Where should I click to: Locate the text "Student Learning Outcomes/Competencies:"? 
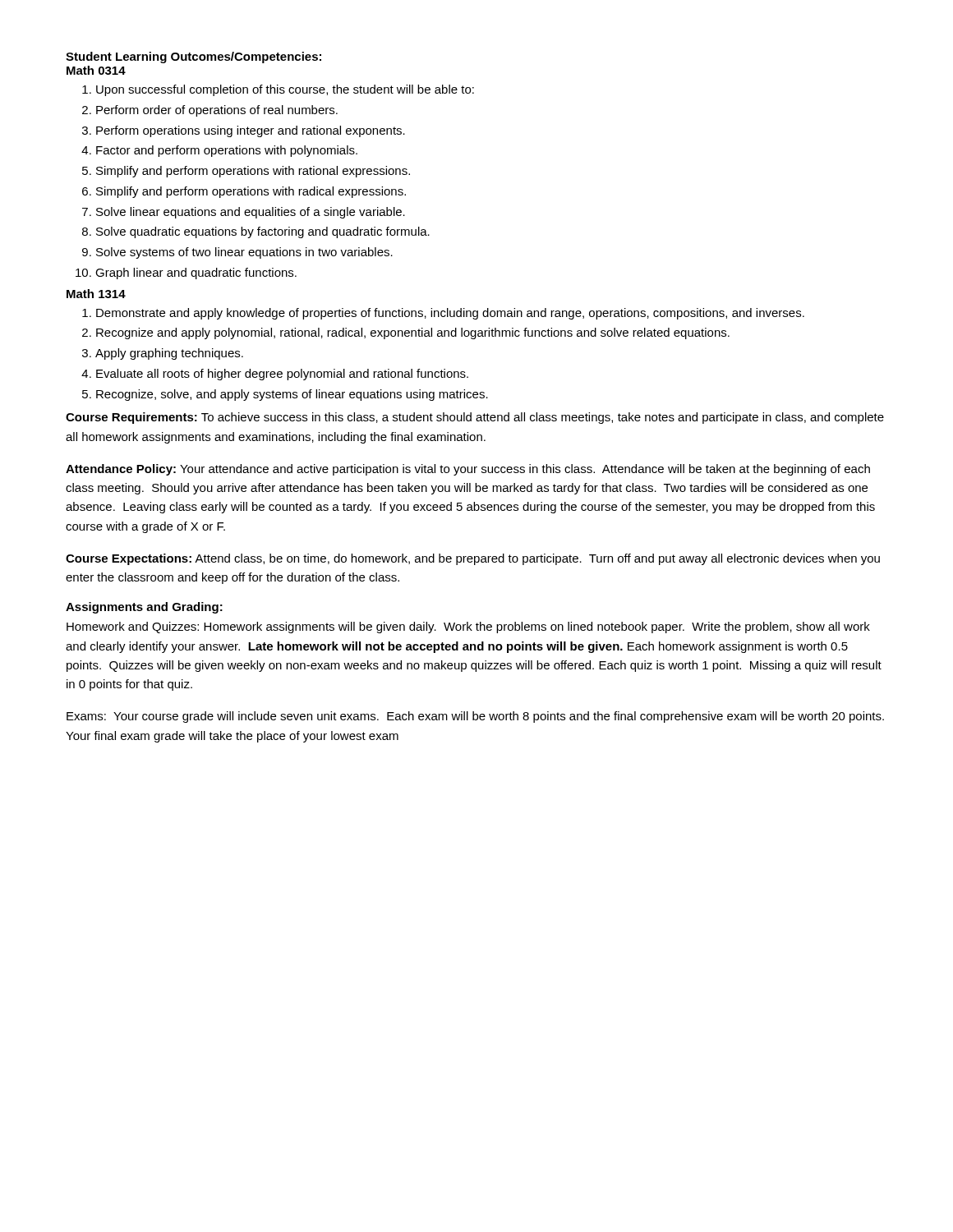coord(194,56)
